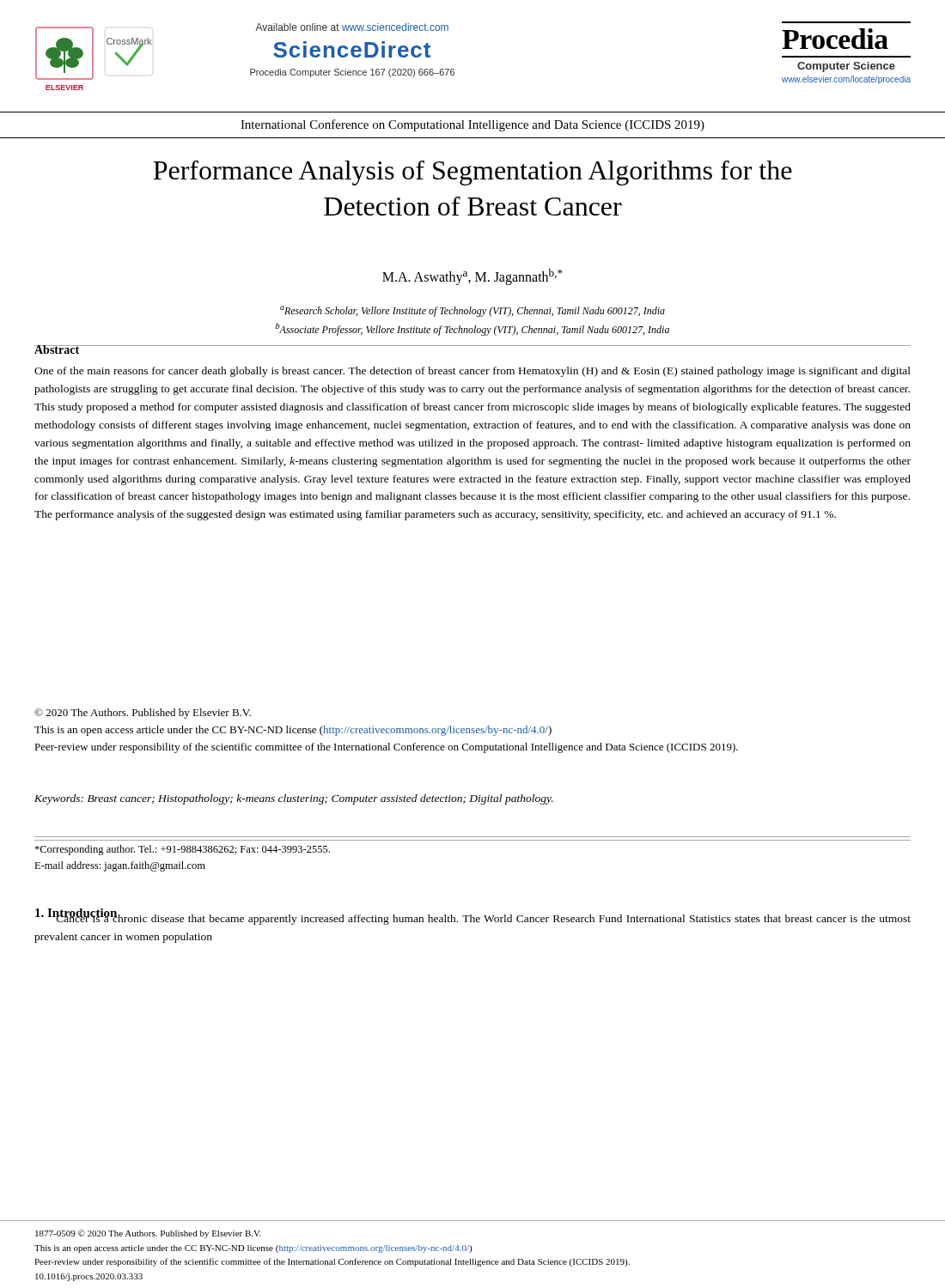Find the block on this page that starts "Keywords: Breast cancer;"
Viewport: 945px width, 1288px height.
pos(294,798)
